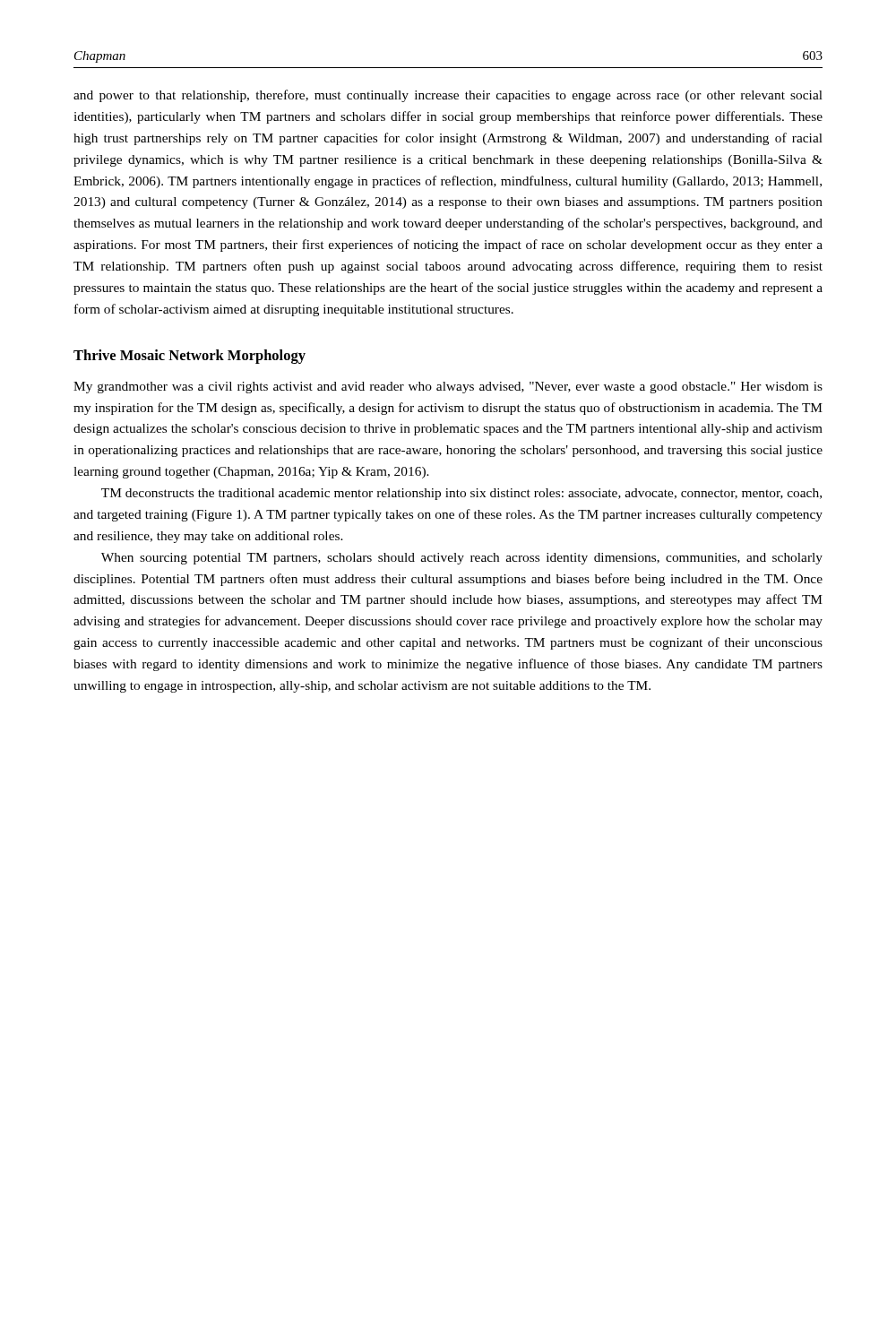The height and width of the screenshot is (1344, 896).
Task: Select the text block with the text "My grandmother was a civil rights activist"
Action: point(448,388)
